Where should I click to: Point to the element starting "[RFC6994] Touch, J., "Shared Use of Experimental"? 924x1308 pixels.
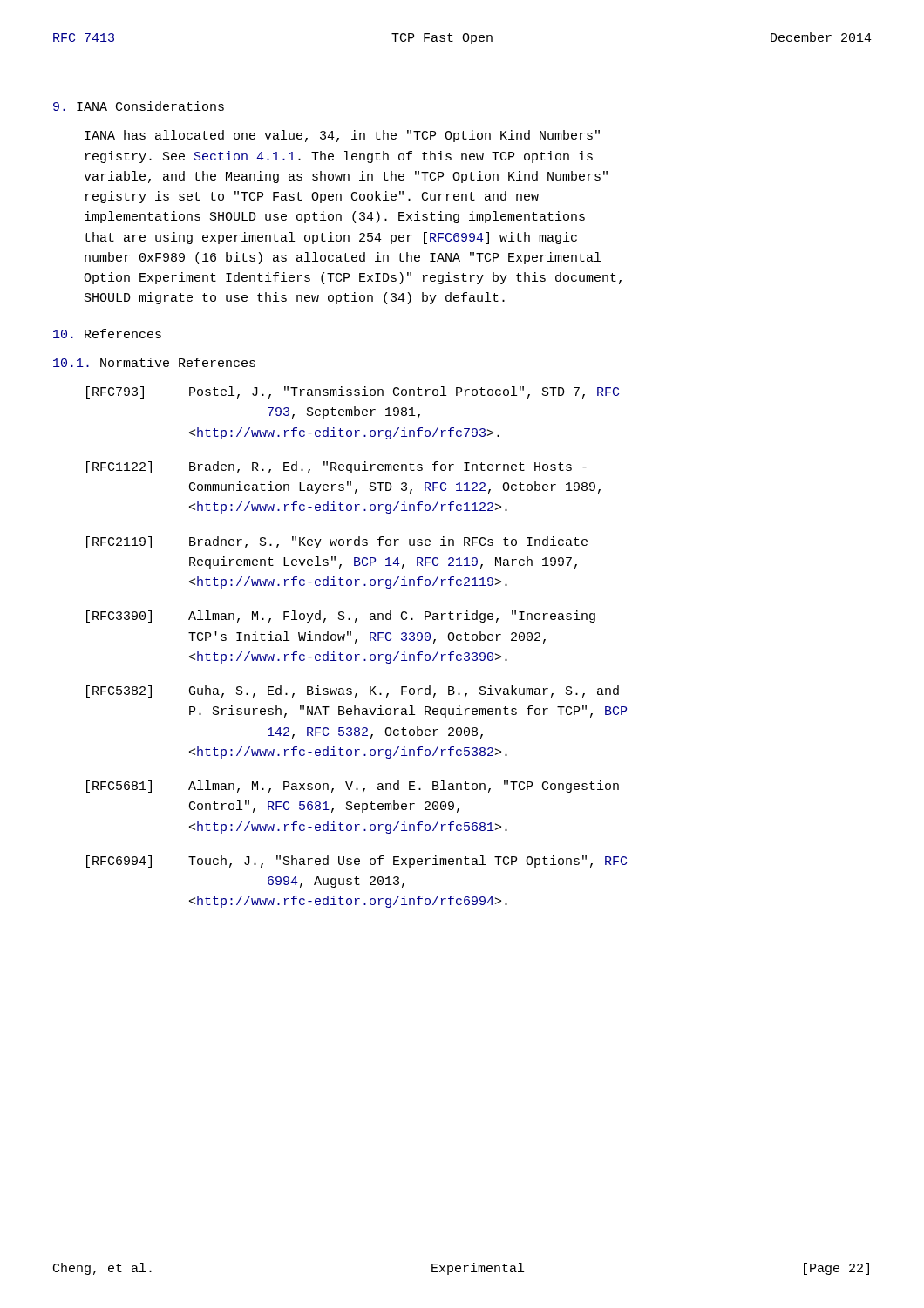pyautogui.click(x=357, y=862)
